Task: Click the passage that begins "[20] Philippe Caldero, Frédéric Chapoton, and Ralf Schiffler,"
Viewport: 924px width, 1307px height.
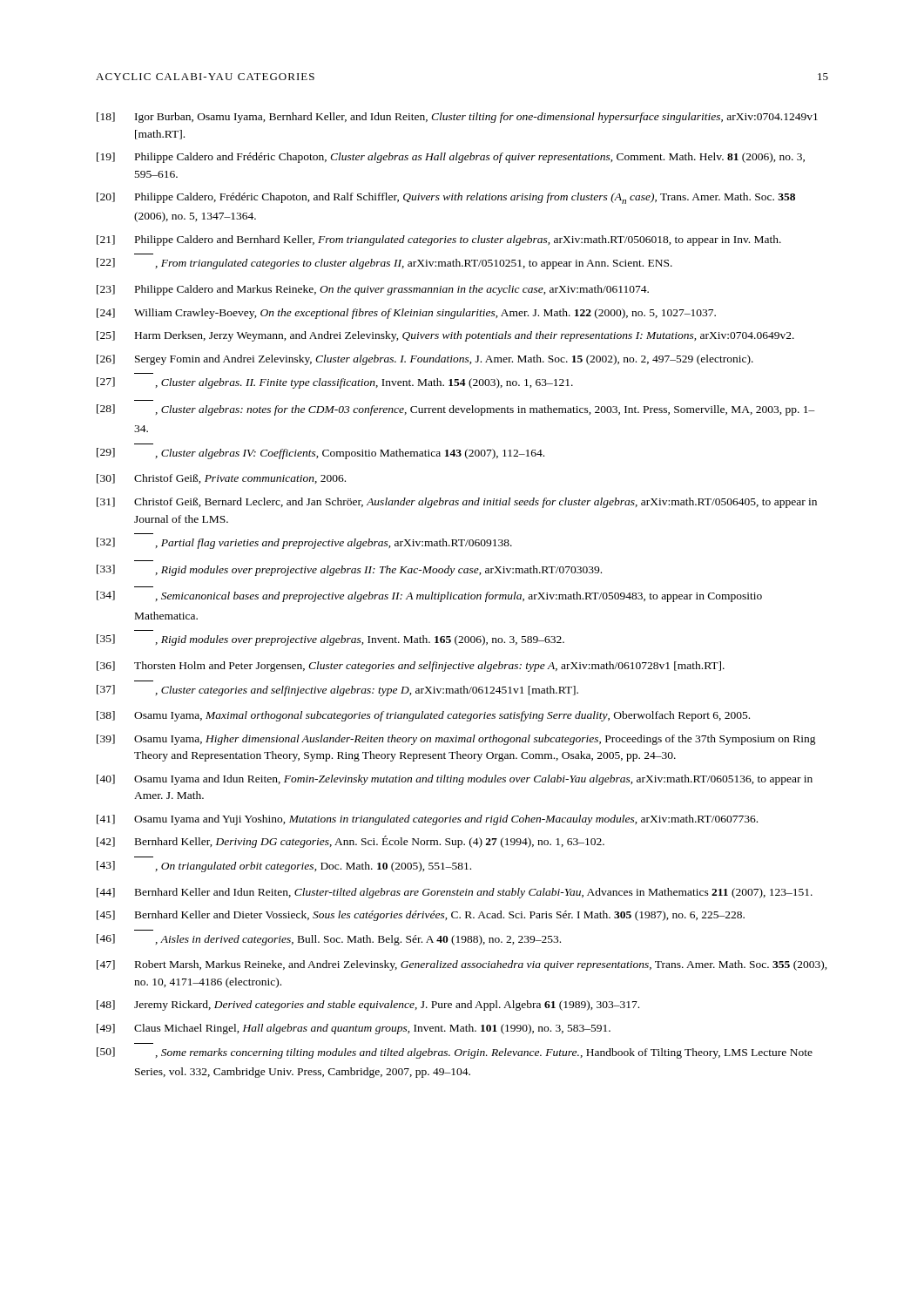Action: [x=462, y=207]
